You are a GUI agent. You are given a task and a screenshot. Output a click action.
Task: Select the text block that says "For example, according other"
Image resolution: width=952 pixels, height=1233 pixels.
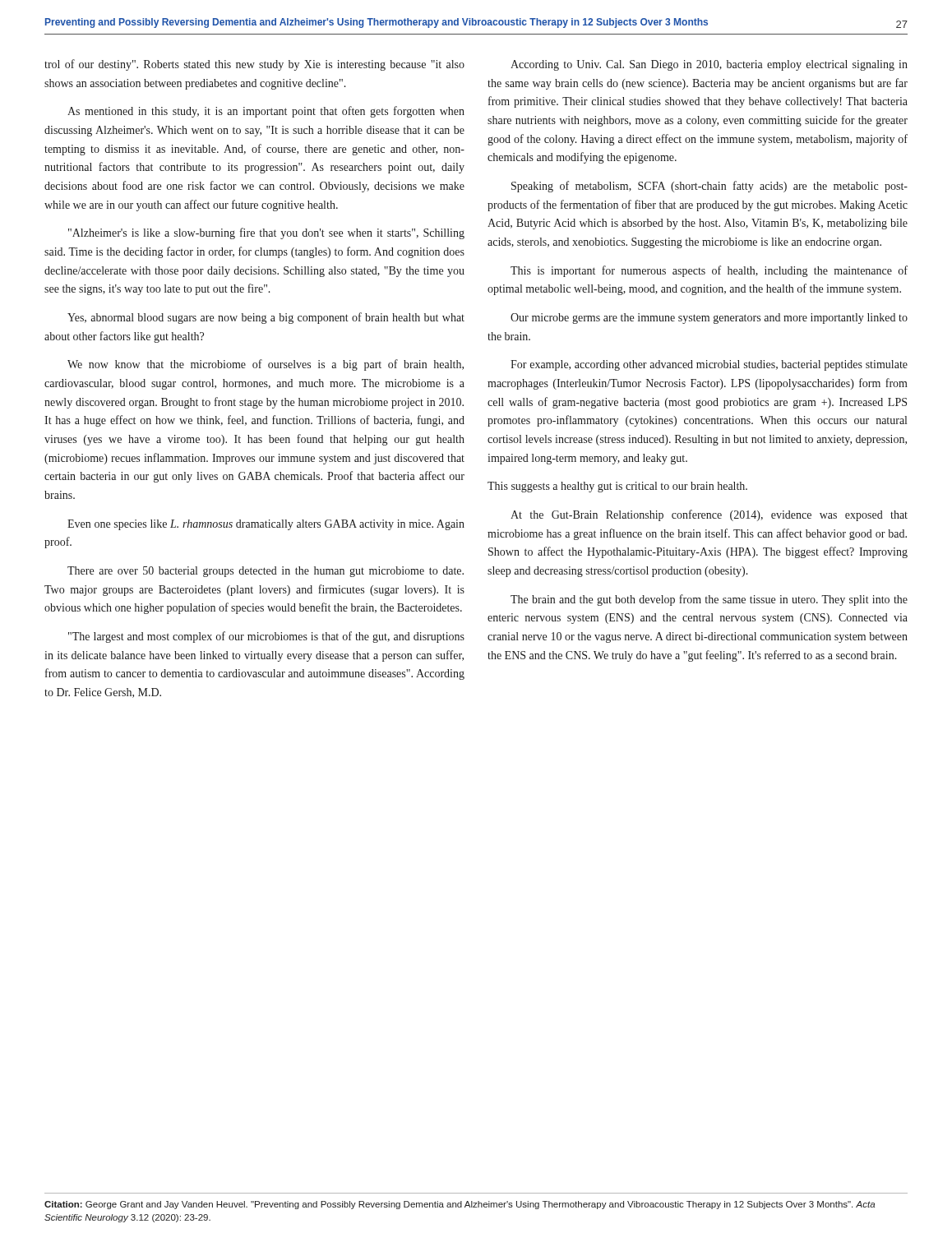[x=698, y=411]
